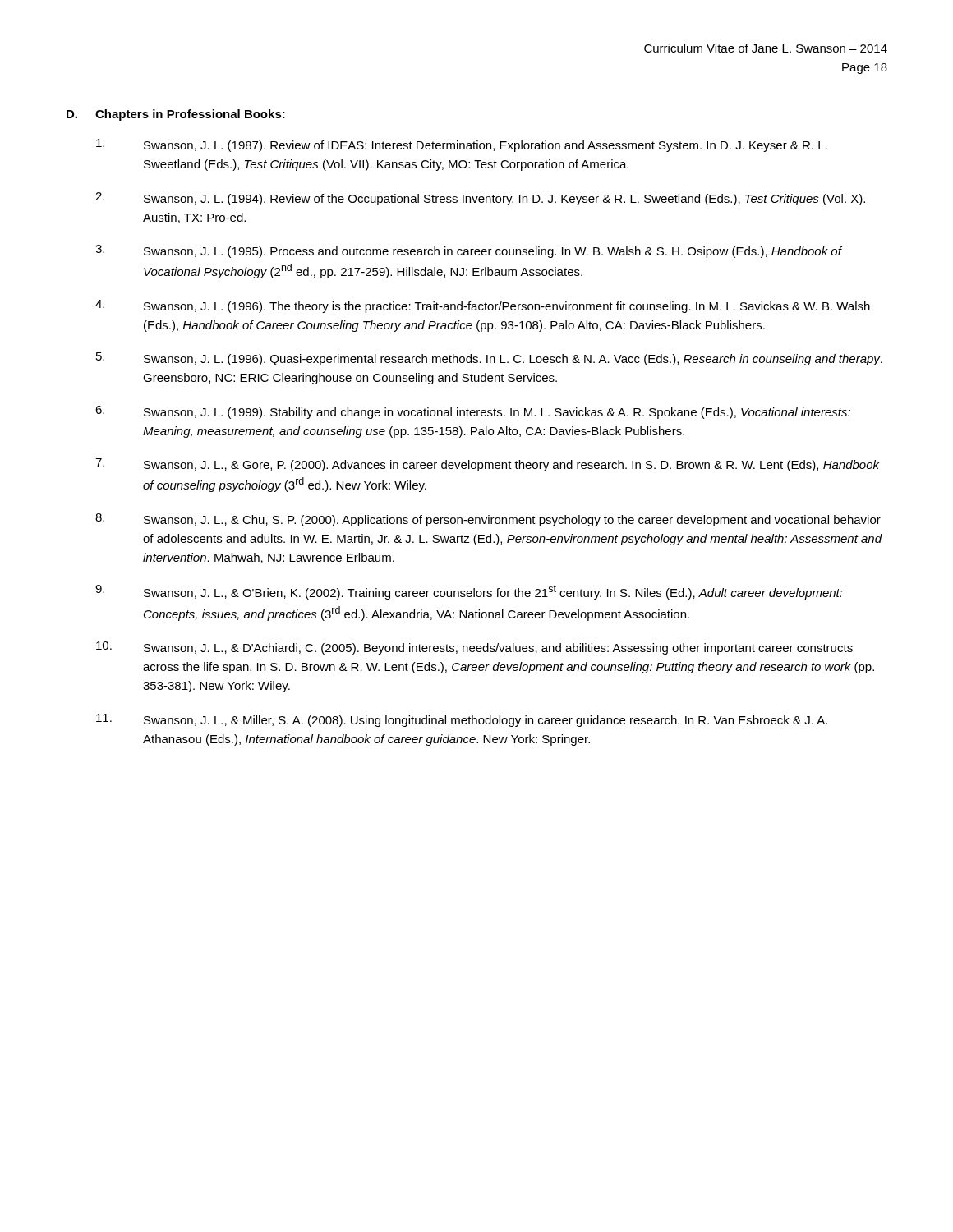Find the block starting "8. Swanson, J. L., & Chu,"
This screenshot has height=1232, width=953.
(476, 538)
